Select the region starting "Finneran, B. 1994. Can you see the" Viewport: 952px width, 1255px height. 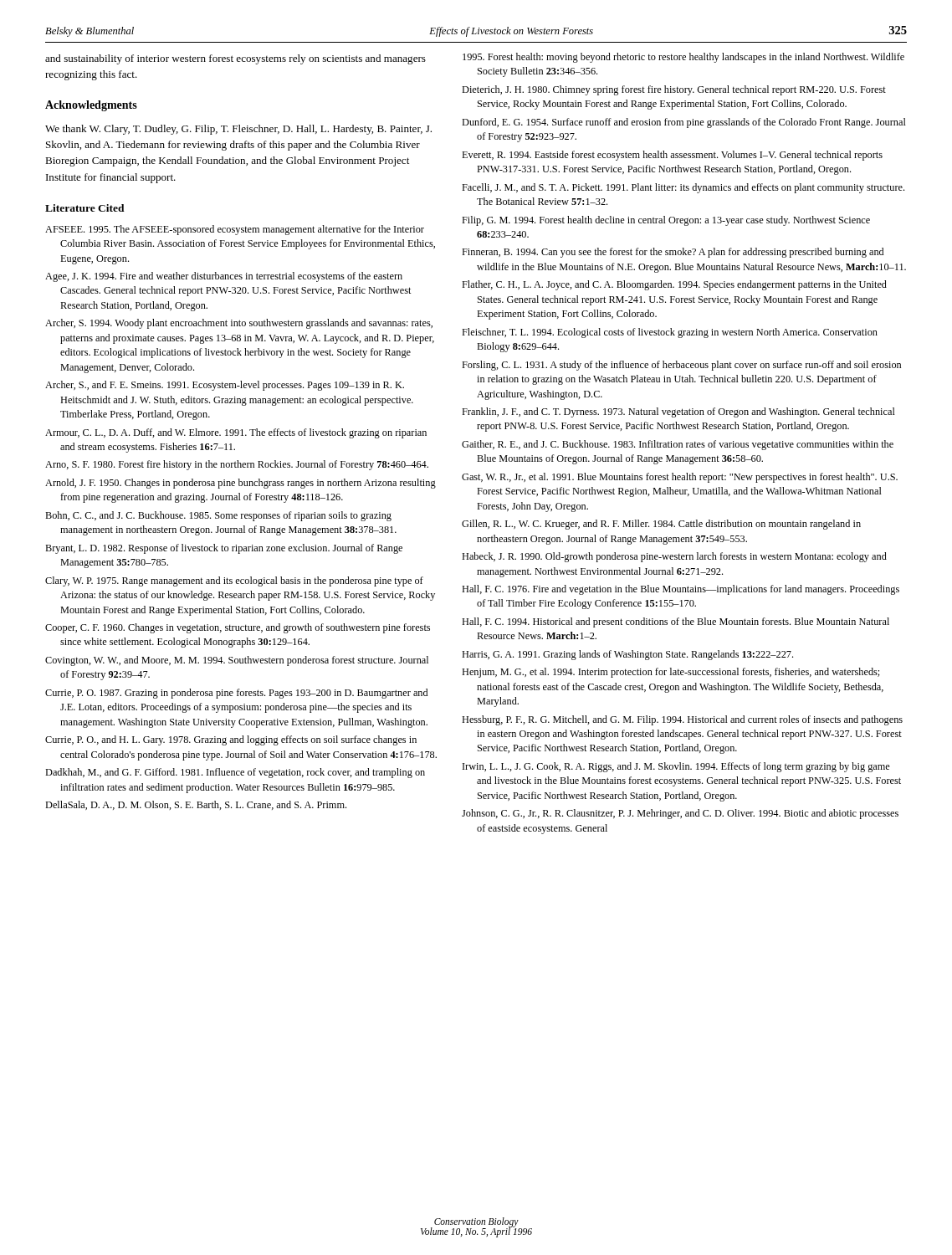684,260
